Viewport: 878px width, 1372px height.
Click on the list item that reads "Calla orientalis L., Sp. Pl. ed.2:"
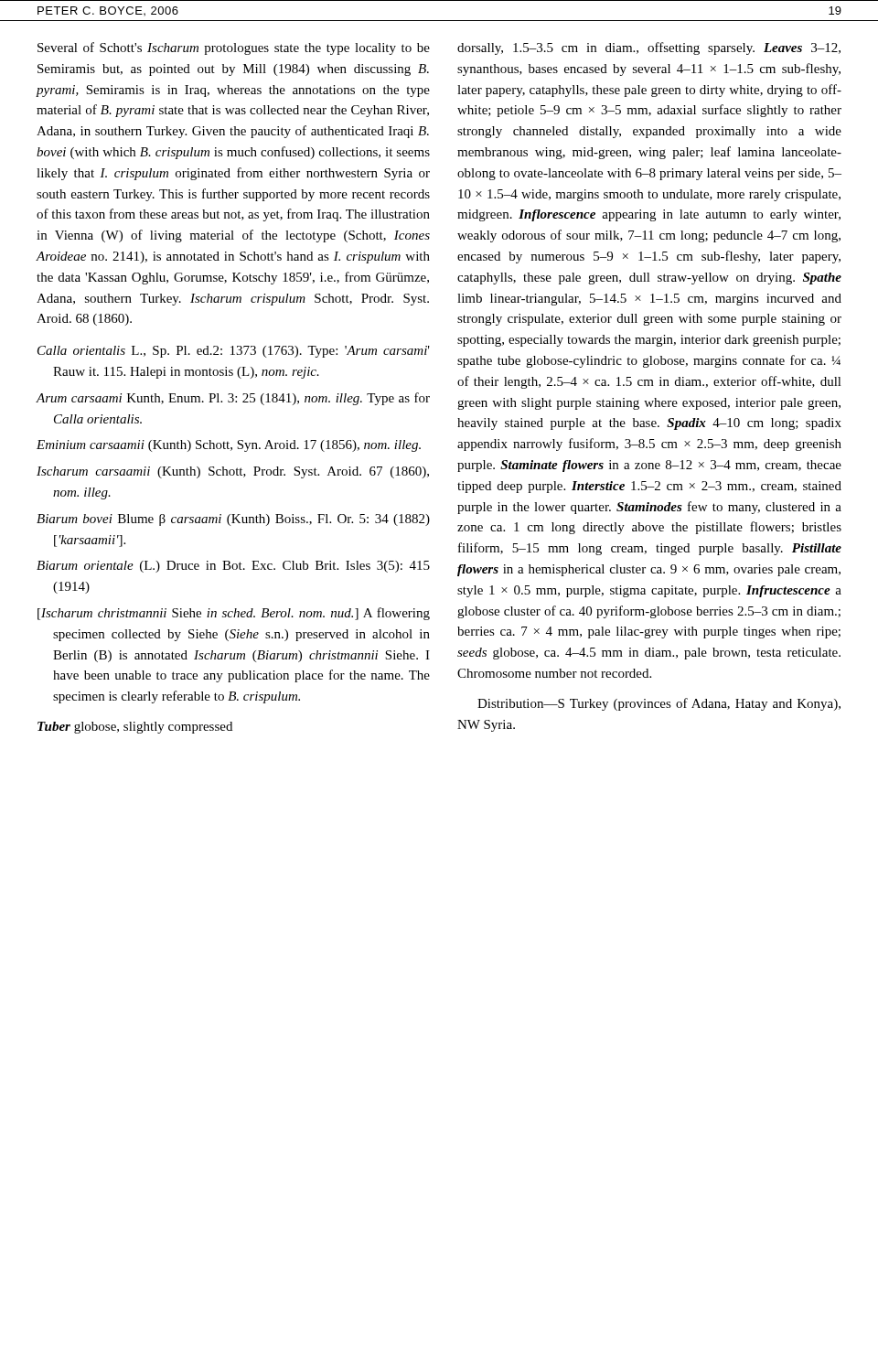tap(233, 361)
